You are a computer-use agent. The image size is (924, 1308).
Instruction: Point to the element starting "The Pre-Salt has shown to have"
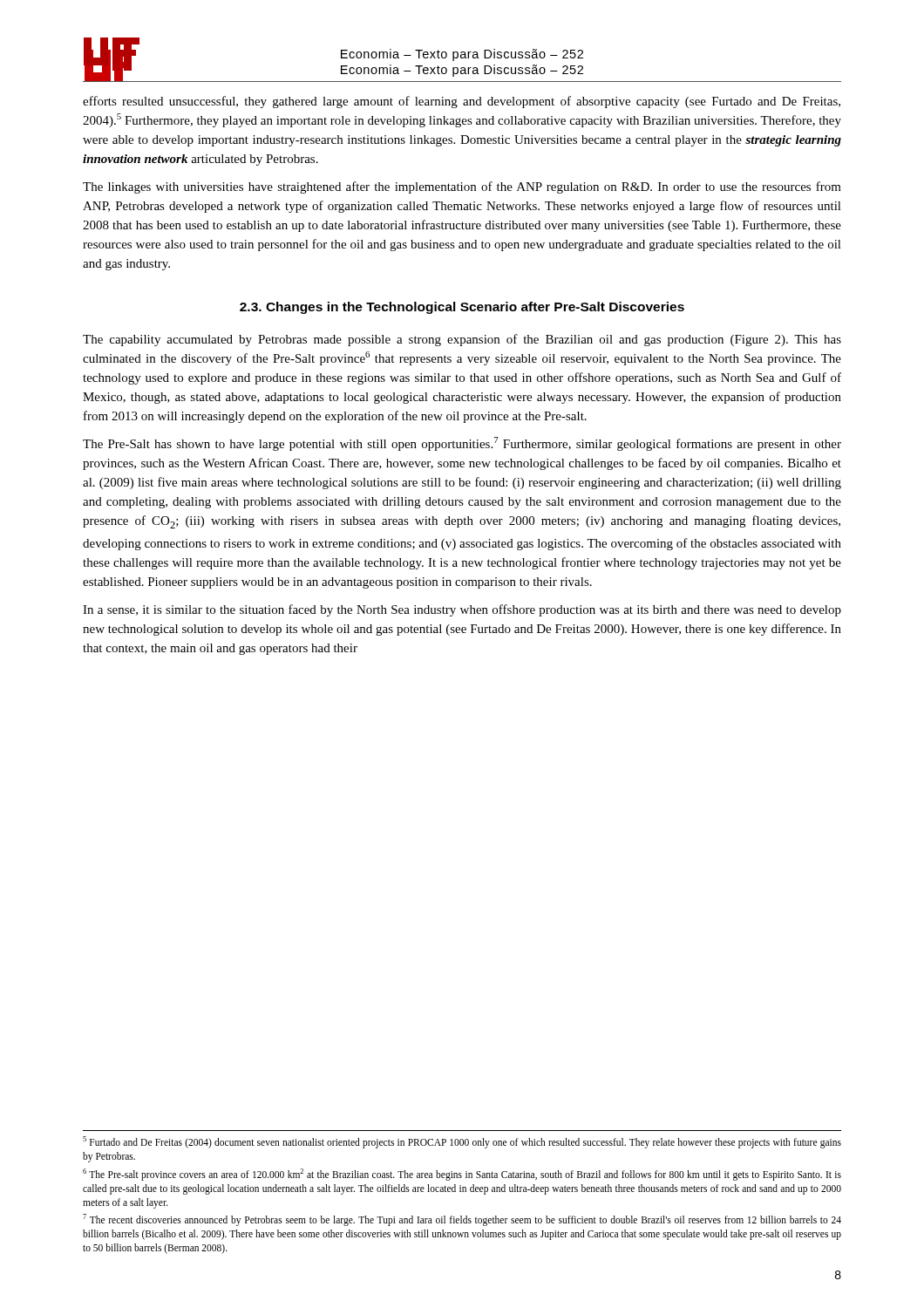[x=462, y=513]
